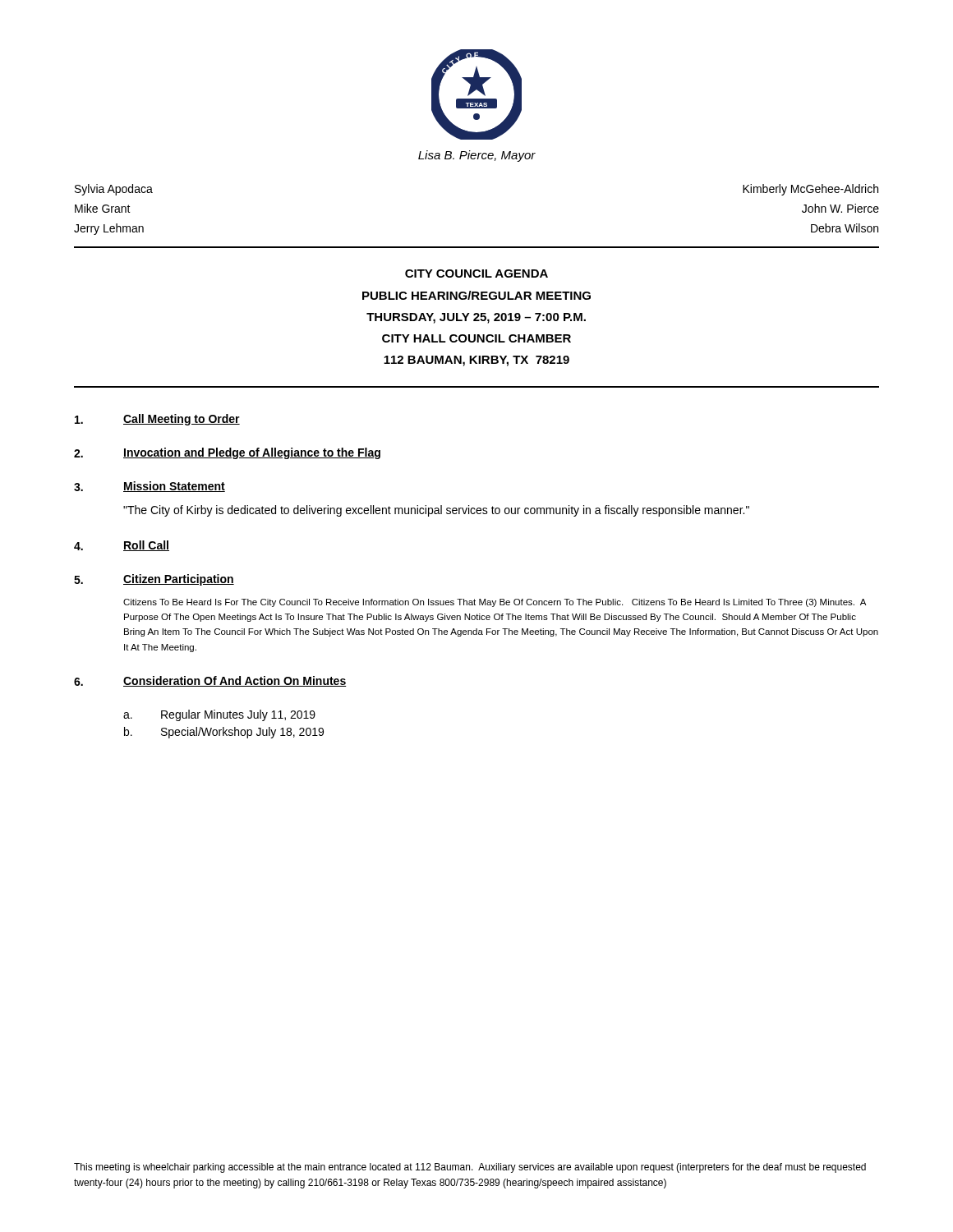Click where it says "3. Mission Statement"
This screenshot has height=1232, width=953.
[x=149, y=486]
